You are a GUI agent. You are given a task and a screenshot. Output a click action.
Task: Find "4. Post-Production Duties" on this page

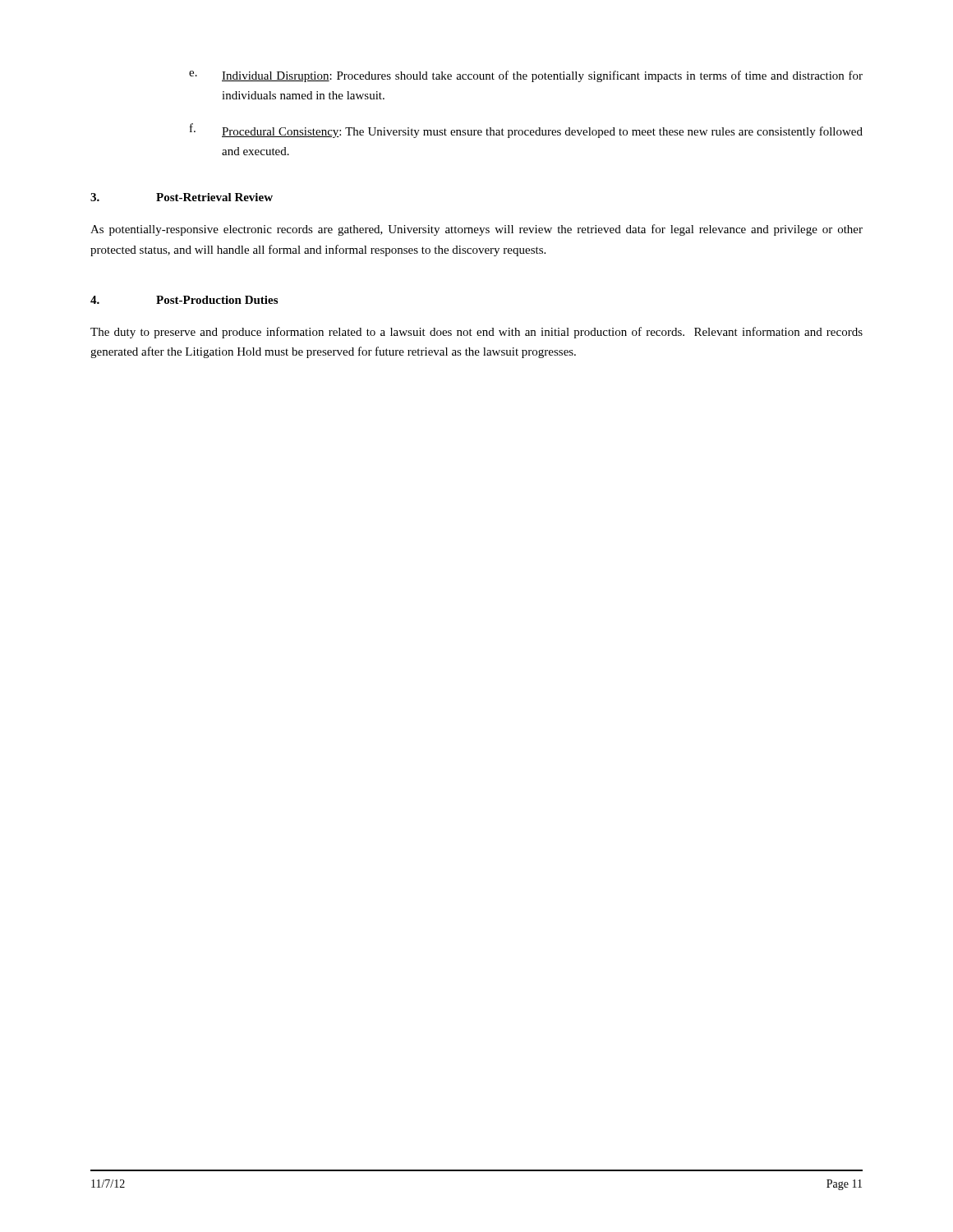coord(184,300)
